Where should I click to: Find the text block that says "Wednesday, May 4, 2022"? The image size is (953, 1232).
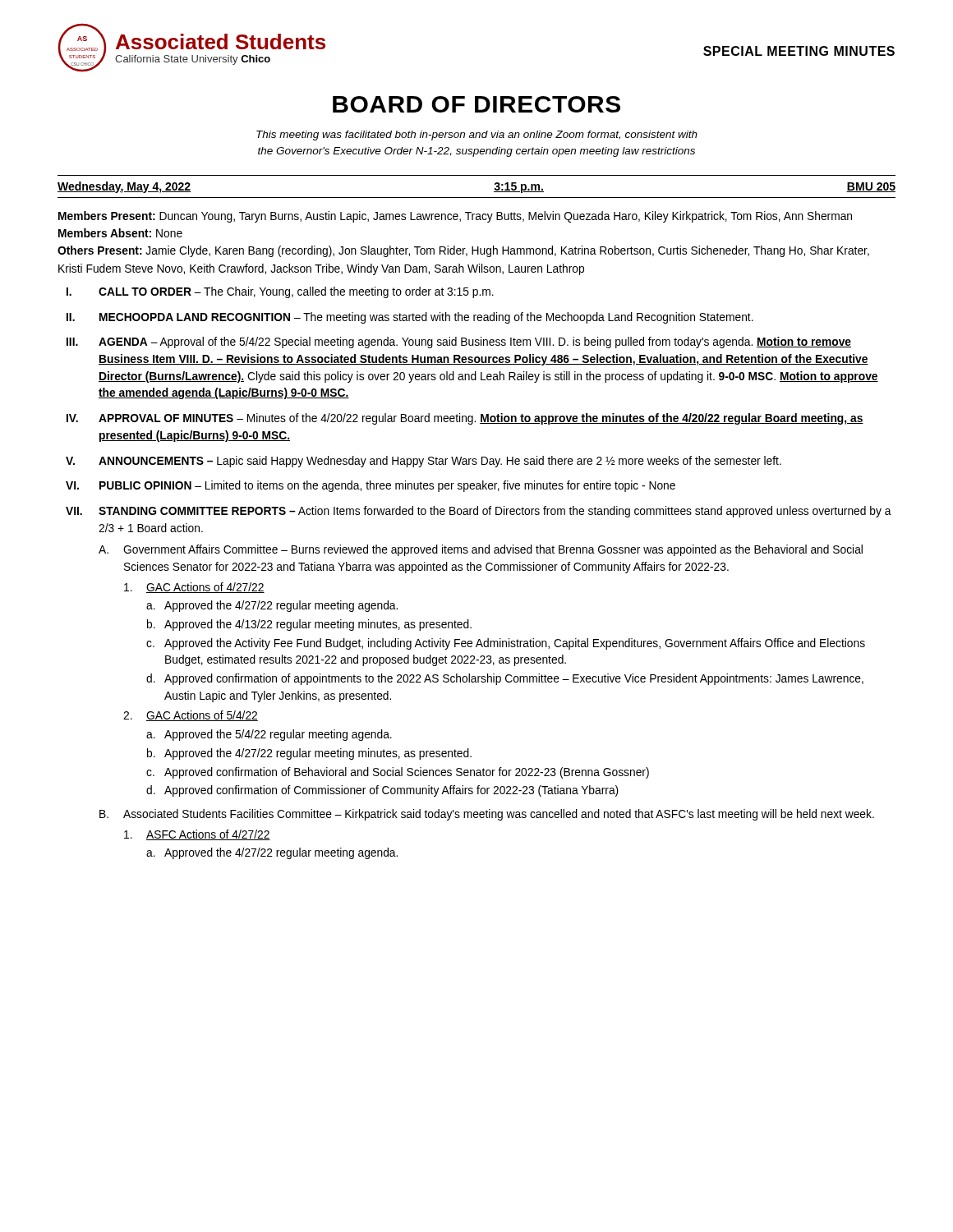(476, 186)
